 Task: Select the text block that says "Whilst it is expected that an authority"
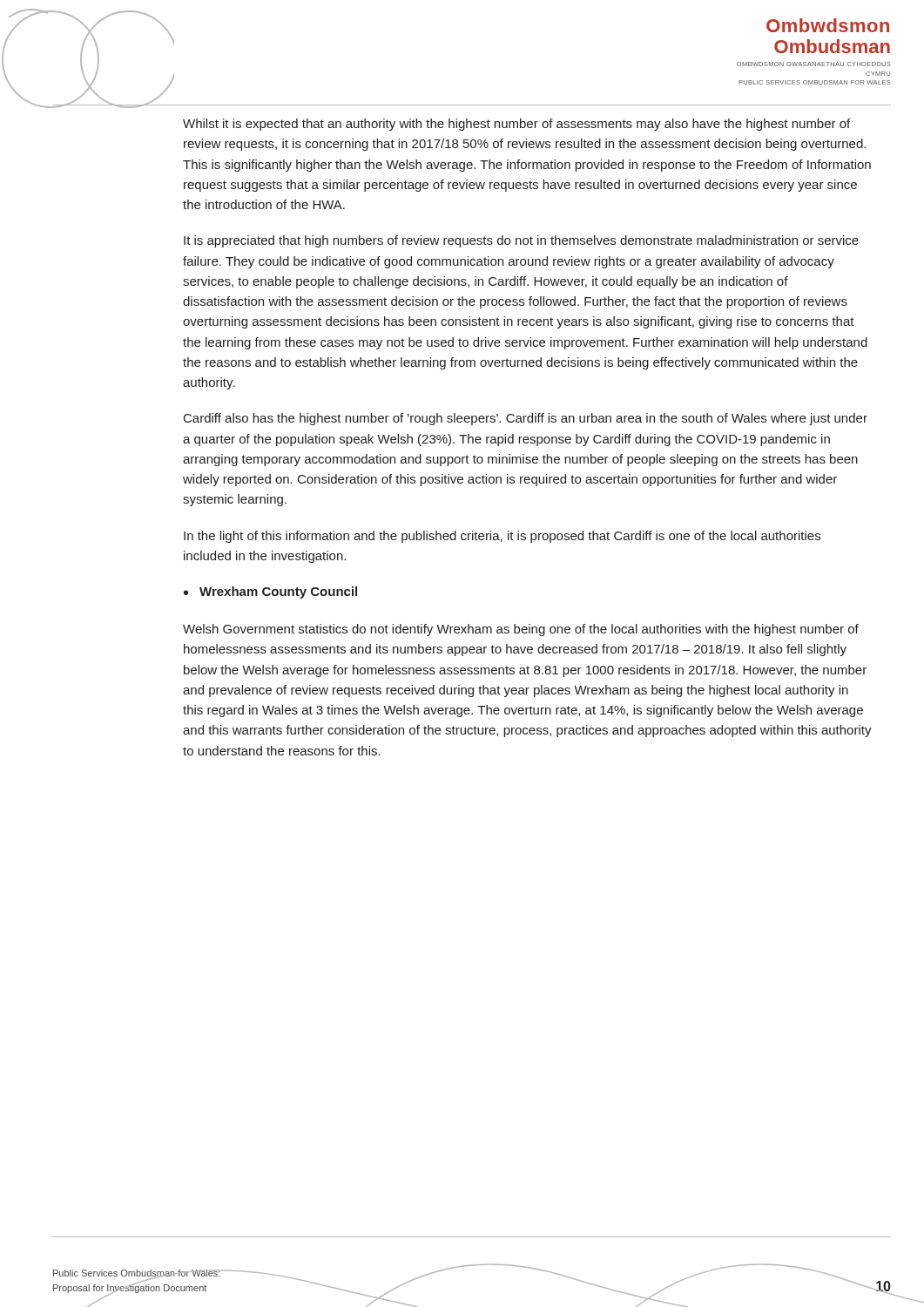(x=527, y=164)
